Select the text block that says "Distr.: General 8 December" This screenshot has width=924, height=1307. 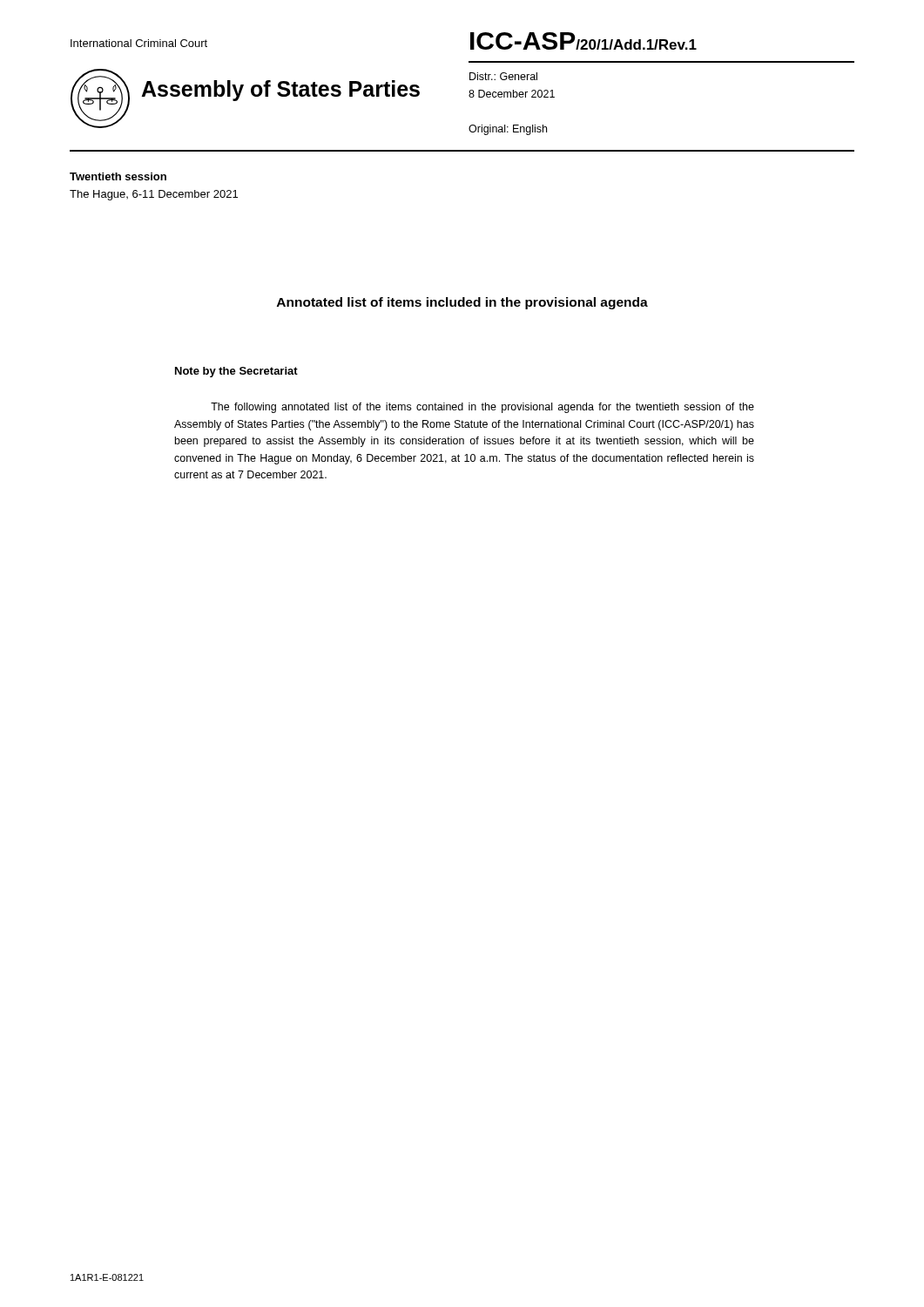tap(512, 103)
